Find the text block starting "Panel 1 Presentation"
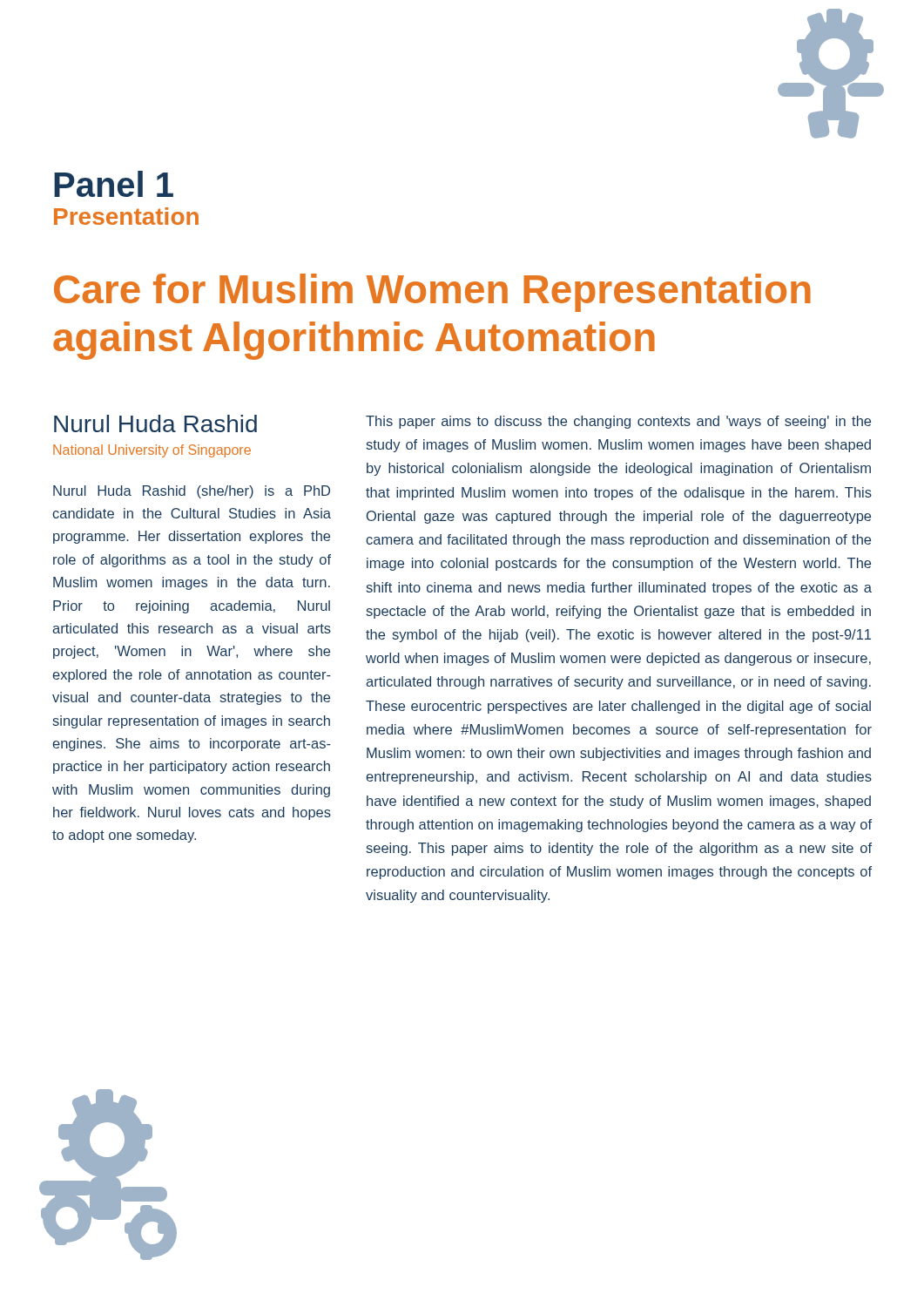 point(126,198)
